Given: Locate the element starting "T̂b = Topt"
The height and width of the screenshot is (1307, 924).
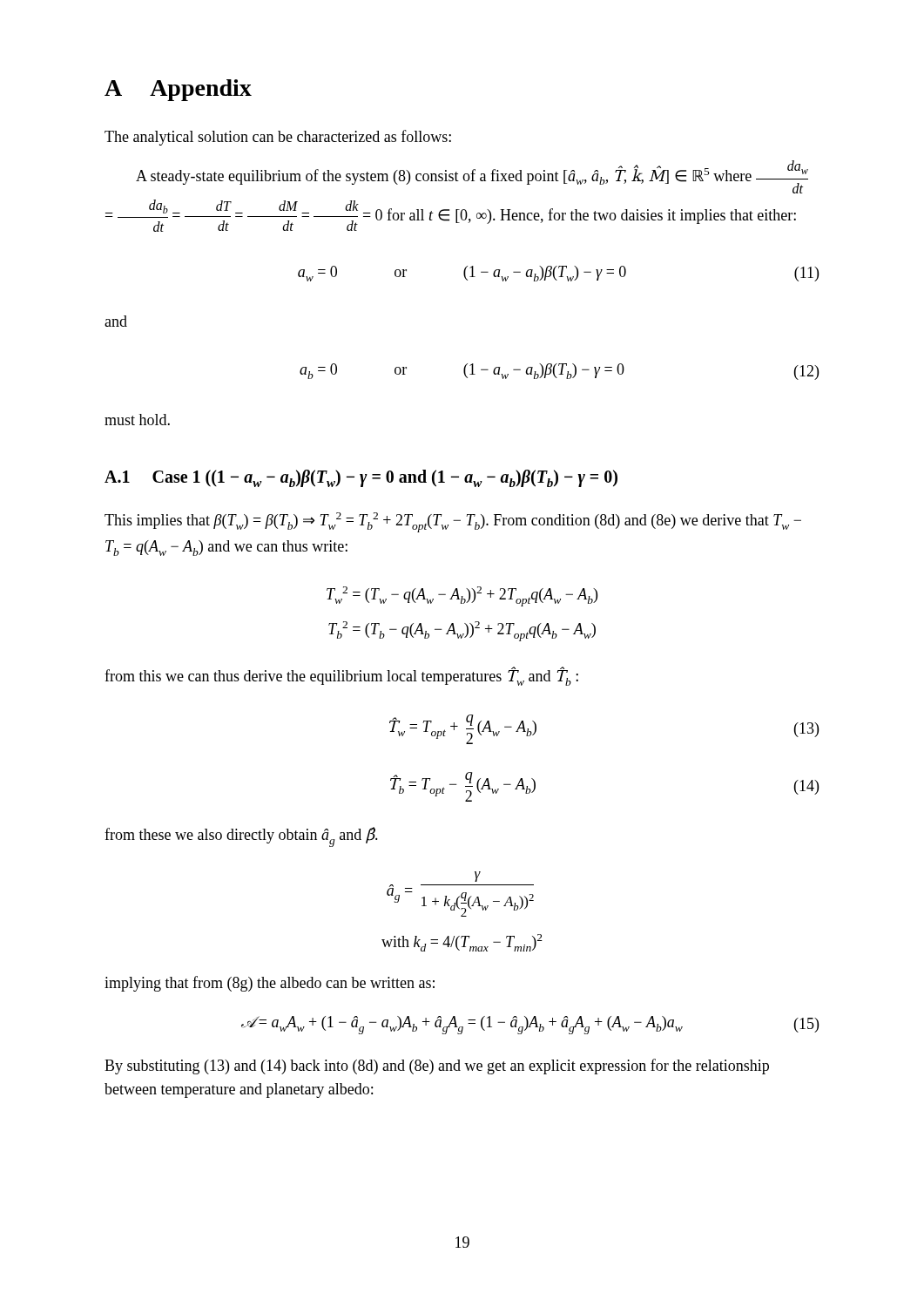Looking at the screenshot, I should pyautogui.click(x=469, y=786).
